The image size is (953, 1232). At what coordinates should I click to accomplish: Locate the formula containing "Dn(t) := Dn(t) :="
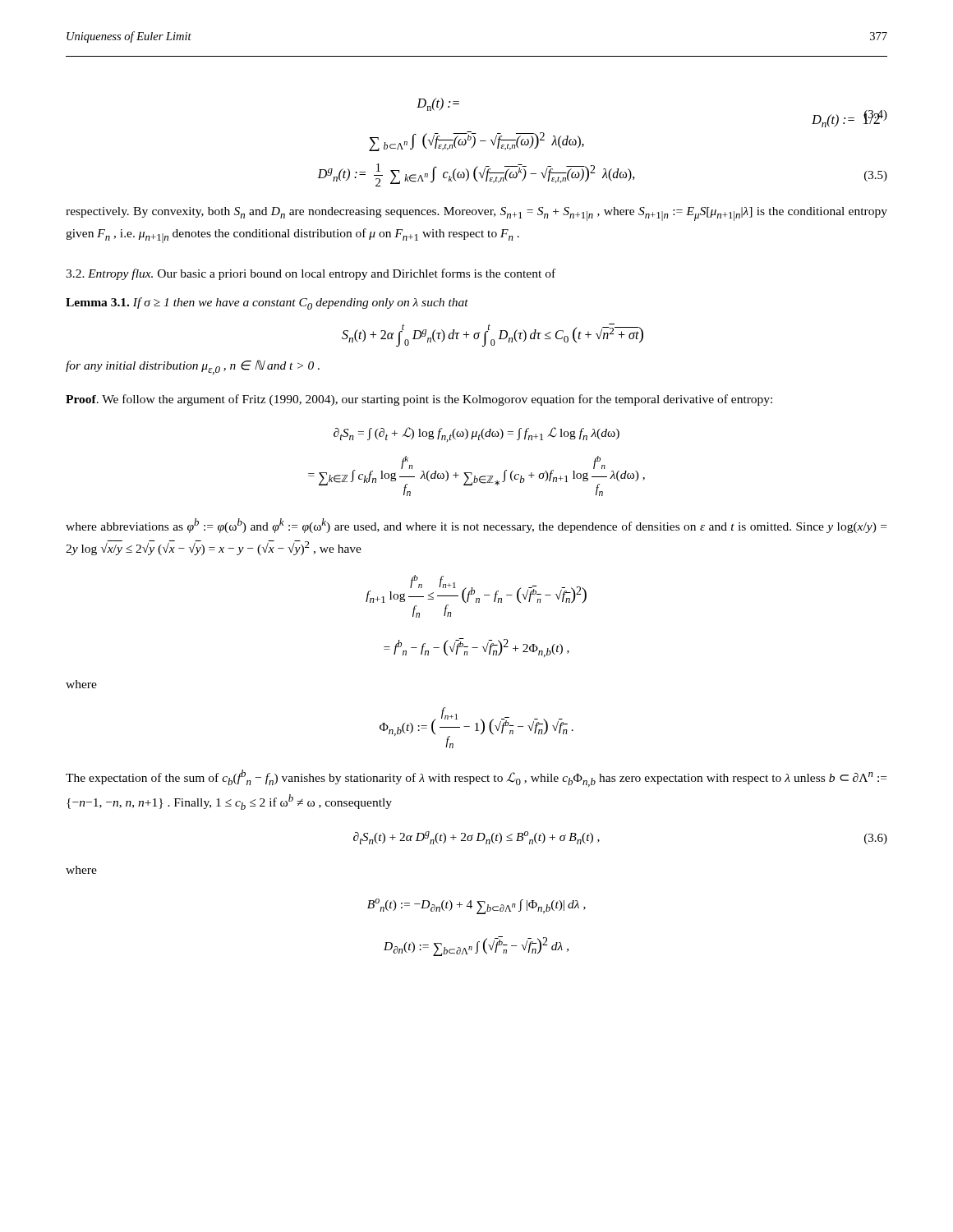pos(439,110)
